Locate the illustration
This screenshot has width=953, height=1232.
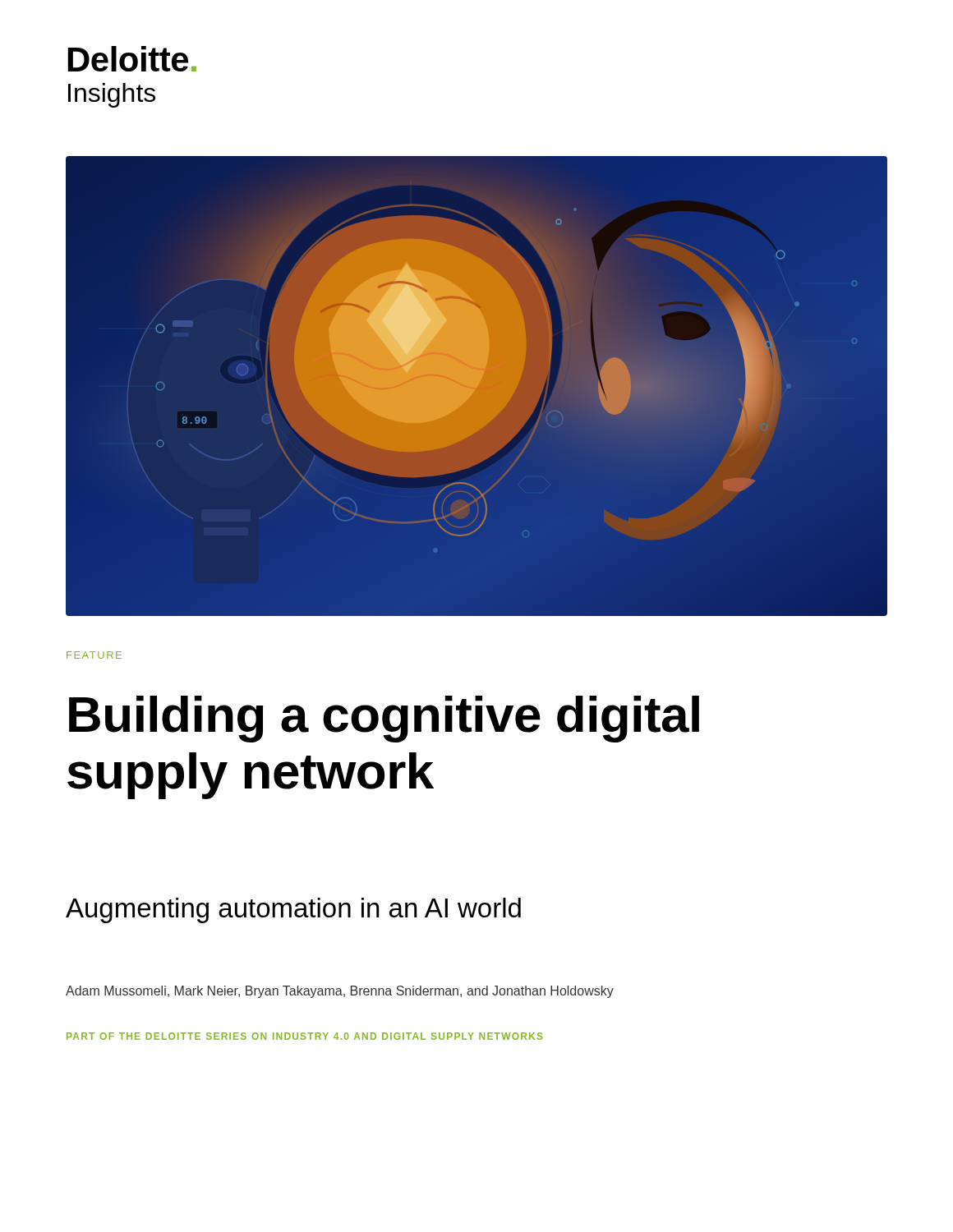pyautogui.click(x=476, y=386)
